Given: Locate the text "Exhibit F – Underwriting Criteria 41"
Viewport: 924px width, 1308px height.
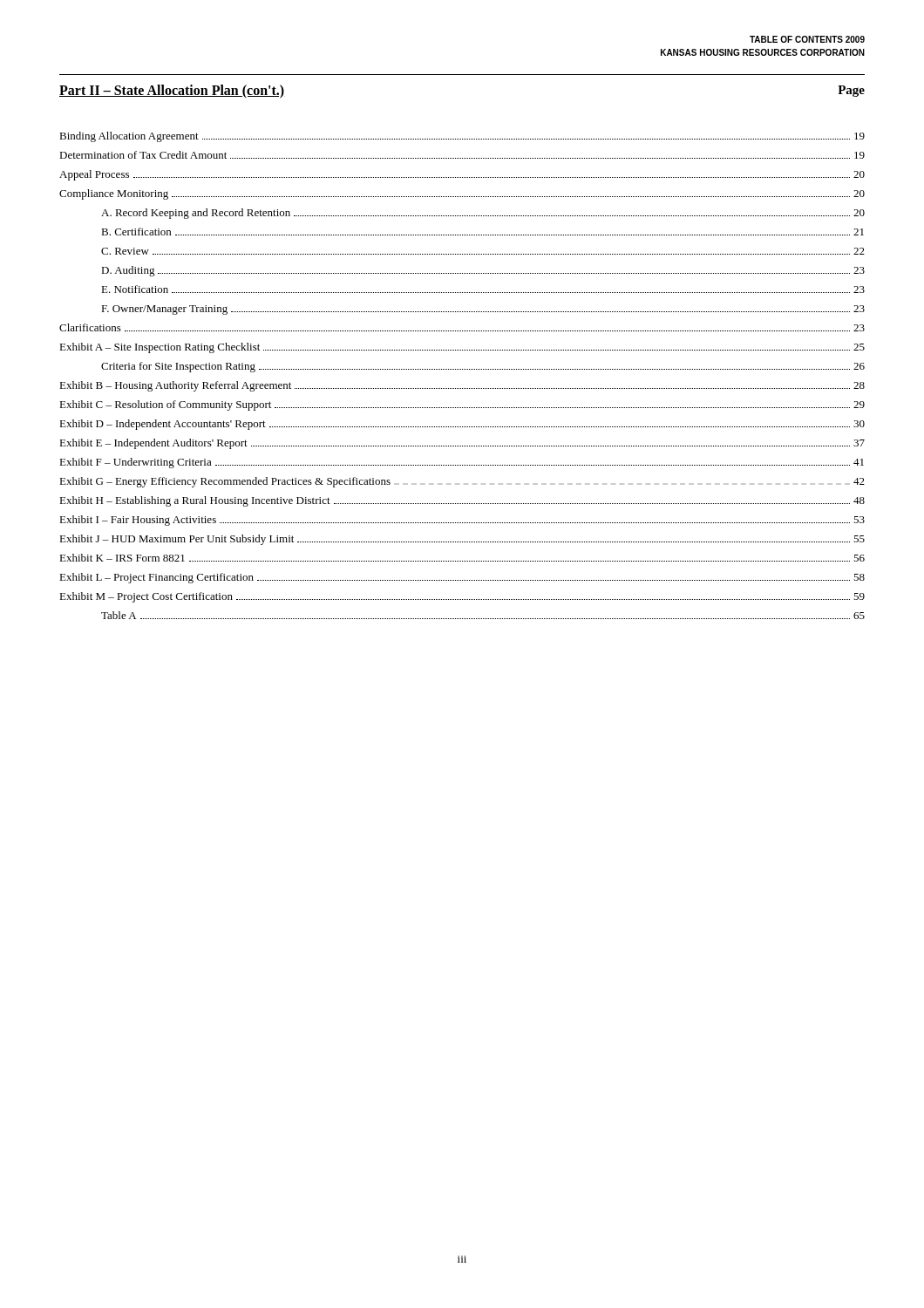Looking at the screenshot, I should (x=462, y=462).
